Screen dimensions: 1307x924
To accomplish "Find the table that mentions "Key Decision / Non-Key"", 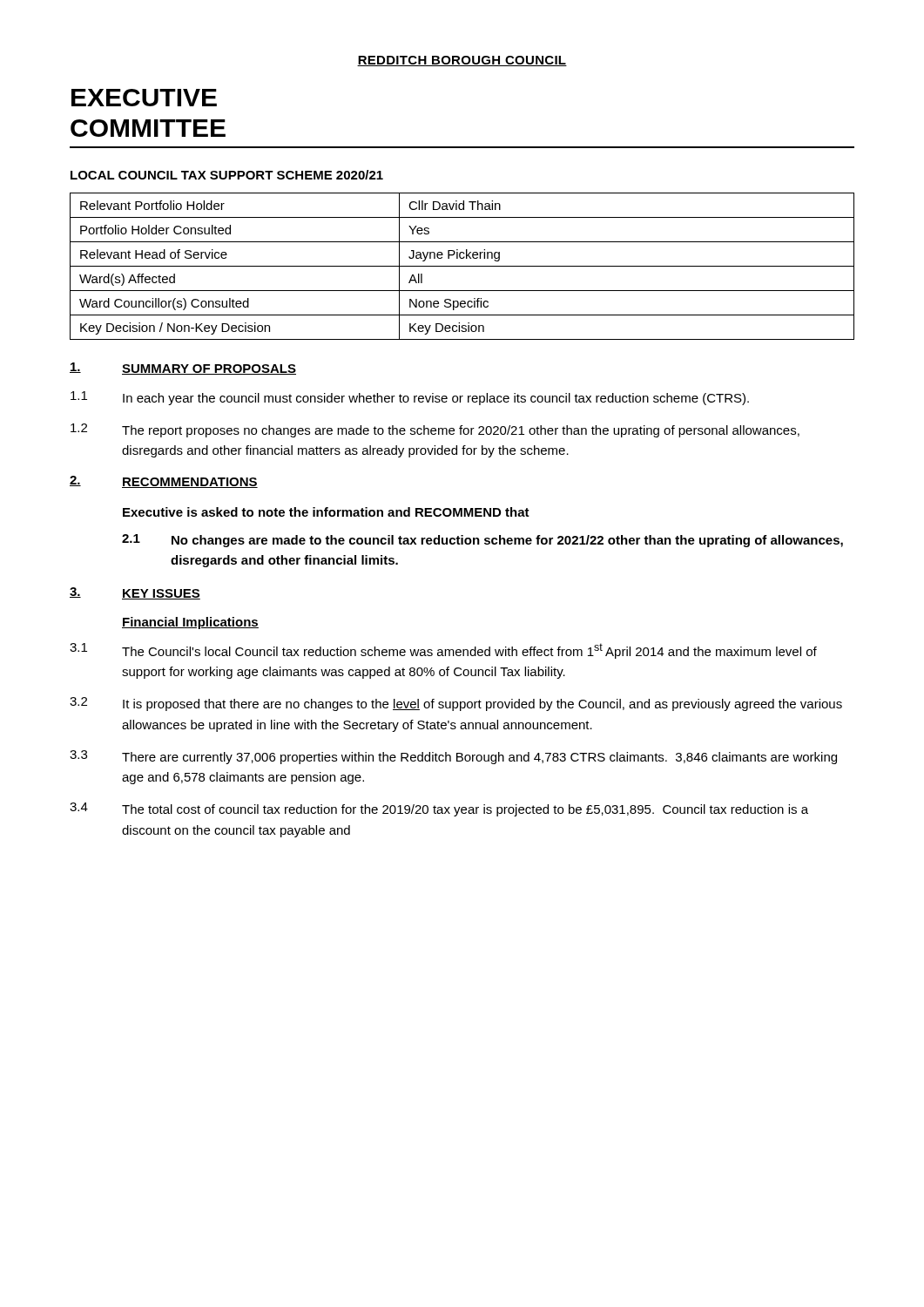I will (x=462, y=266).
